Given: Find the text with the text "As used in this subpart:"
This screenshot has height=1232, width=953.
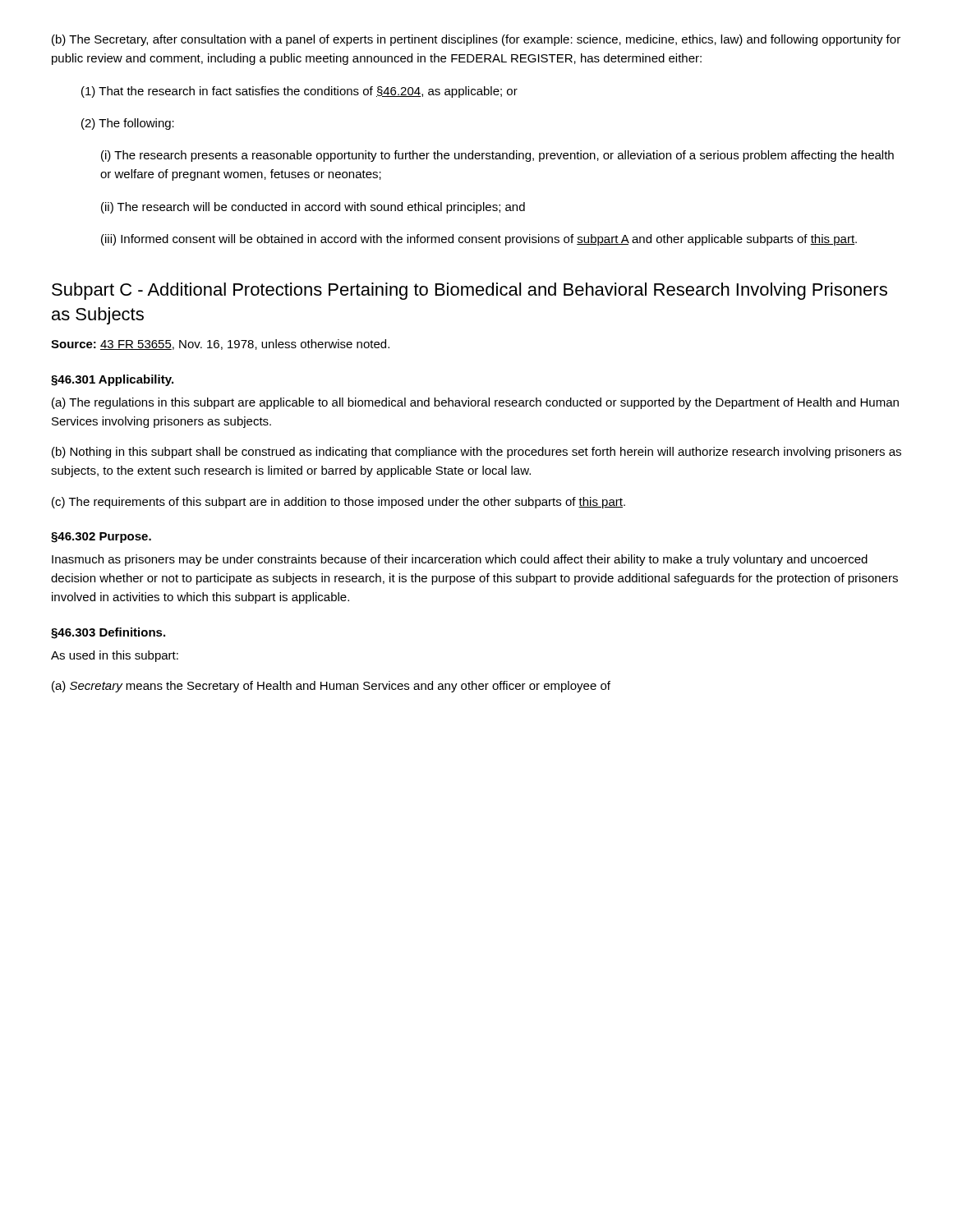Looking at the screenshot, I should click(115, 655).
